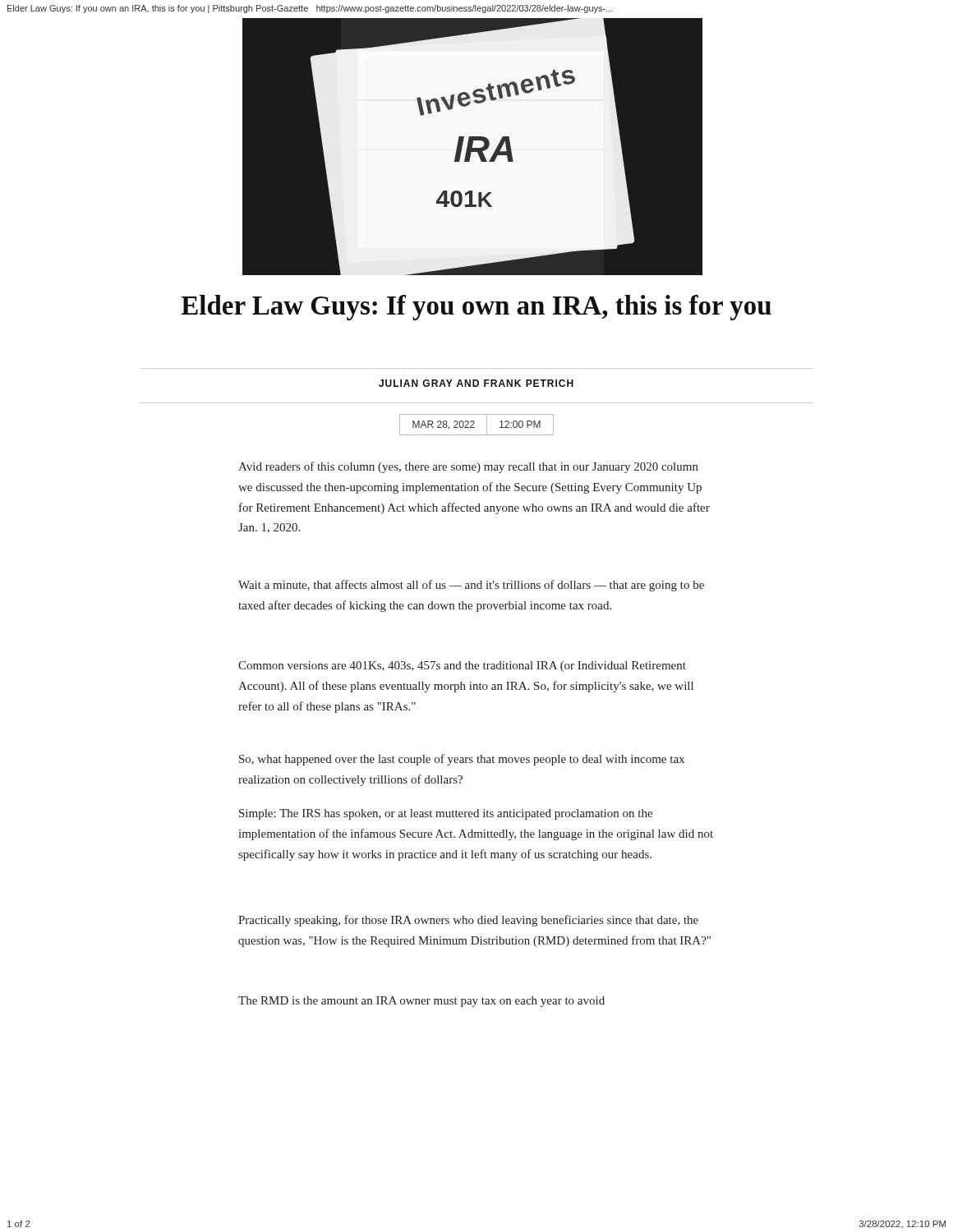Click on the text block that says "Simple: The IRS has spoken,"

point(476,833)
